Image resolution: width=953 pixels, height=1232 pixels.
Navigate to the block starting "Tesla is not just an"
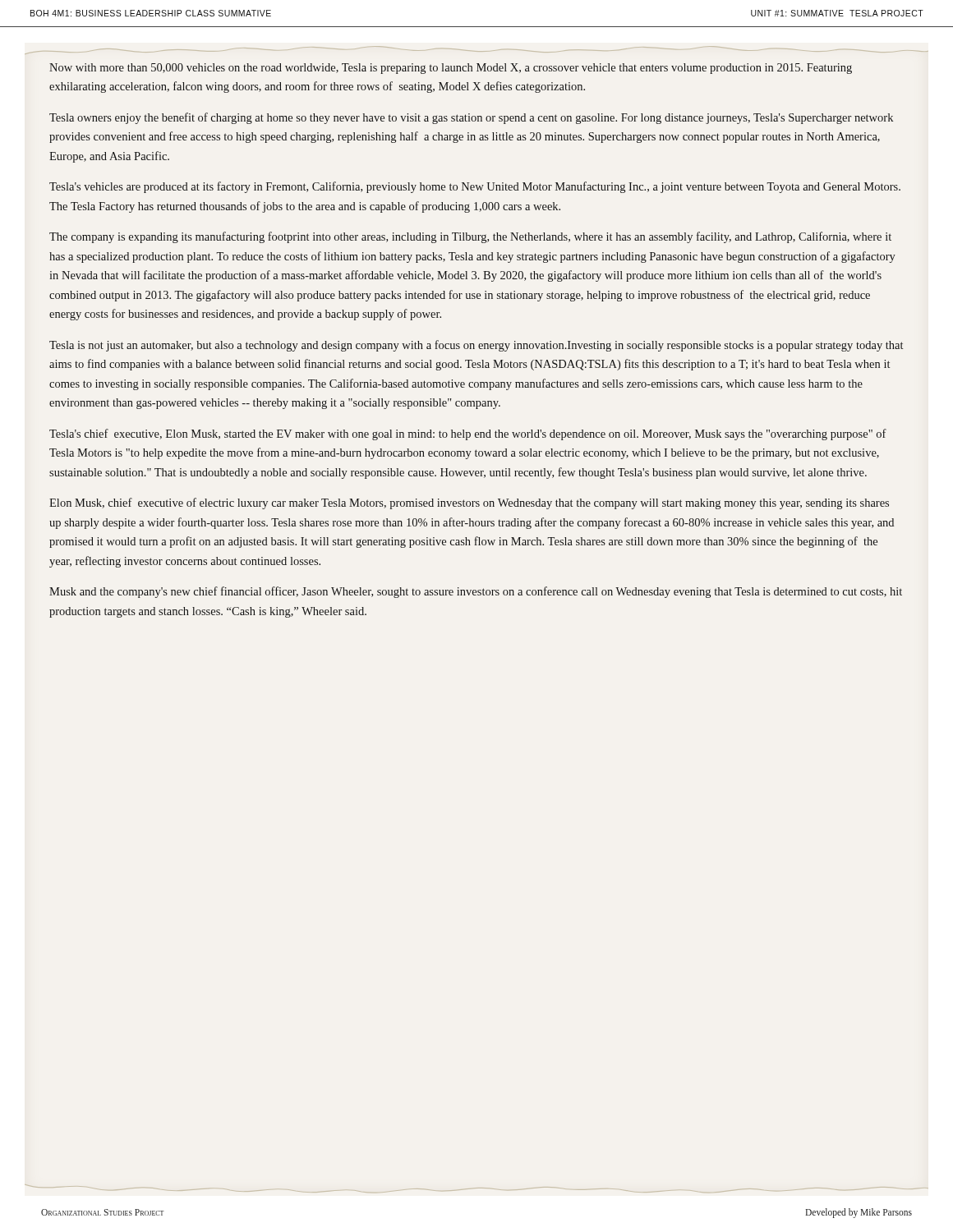pos(476,409)
